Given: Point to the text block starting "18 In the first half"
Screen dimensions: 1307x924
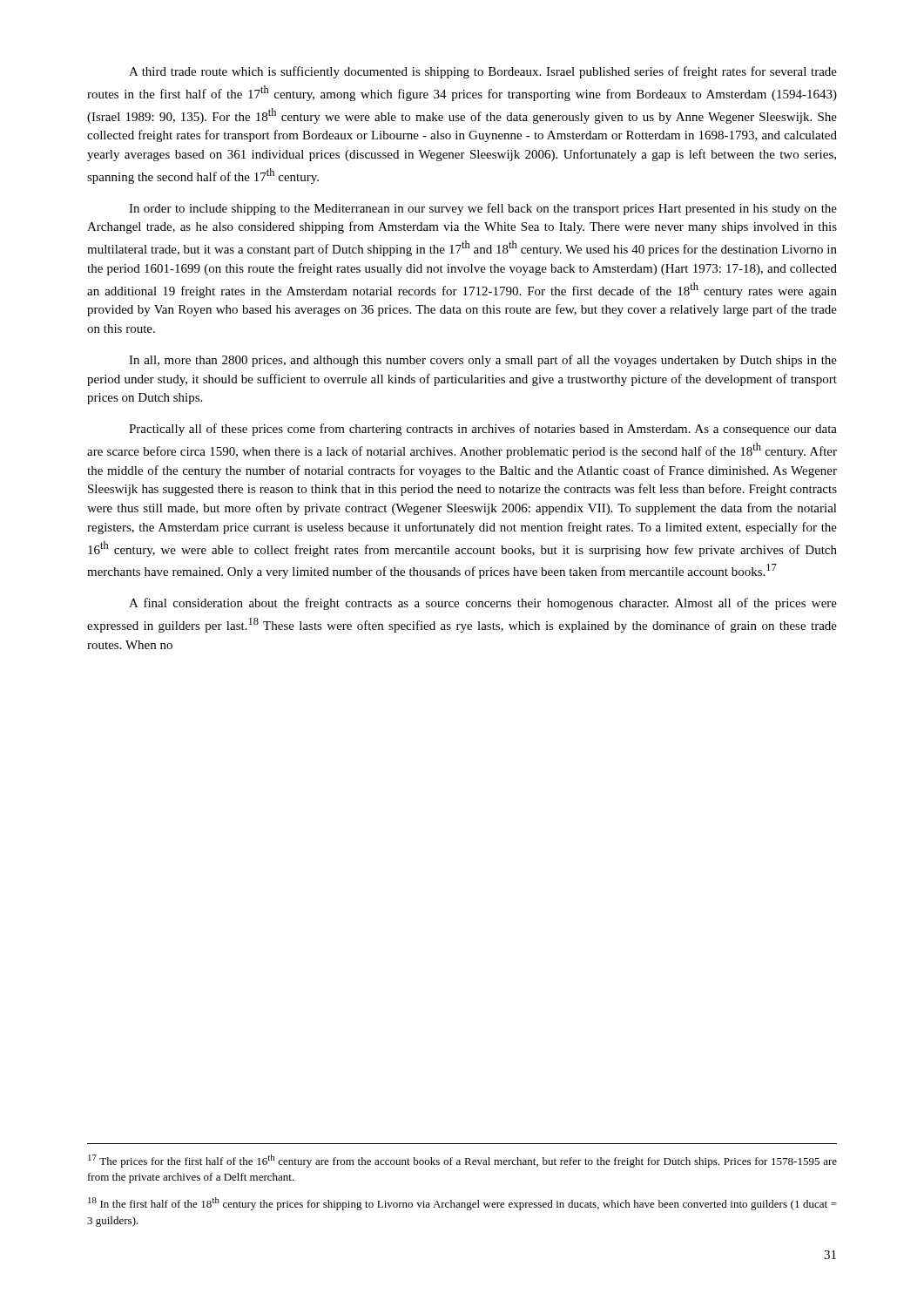Looking at the screenshot, I should tap(462, 1211).
